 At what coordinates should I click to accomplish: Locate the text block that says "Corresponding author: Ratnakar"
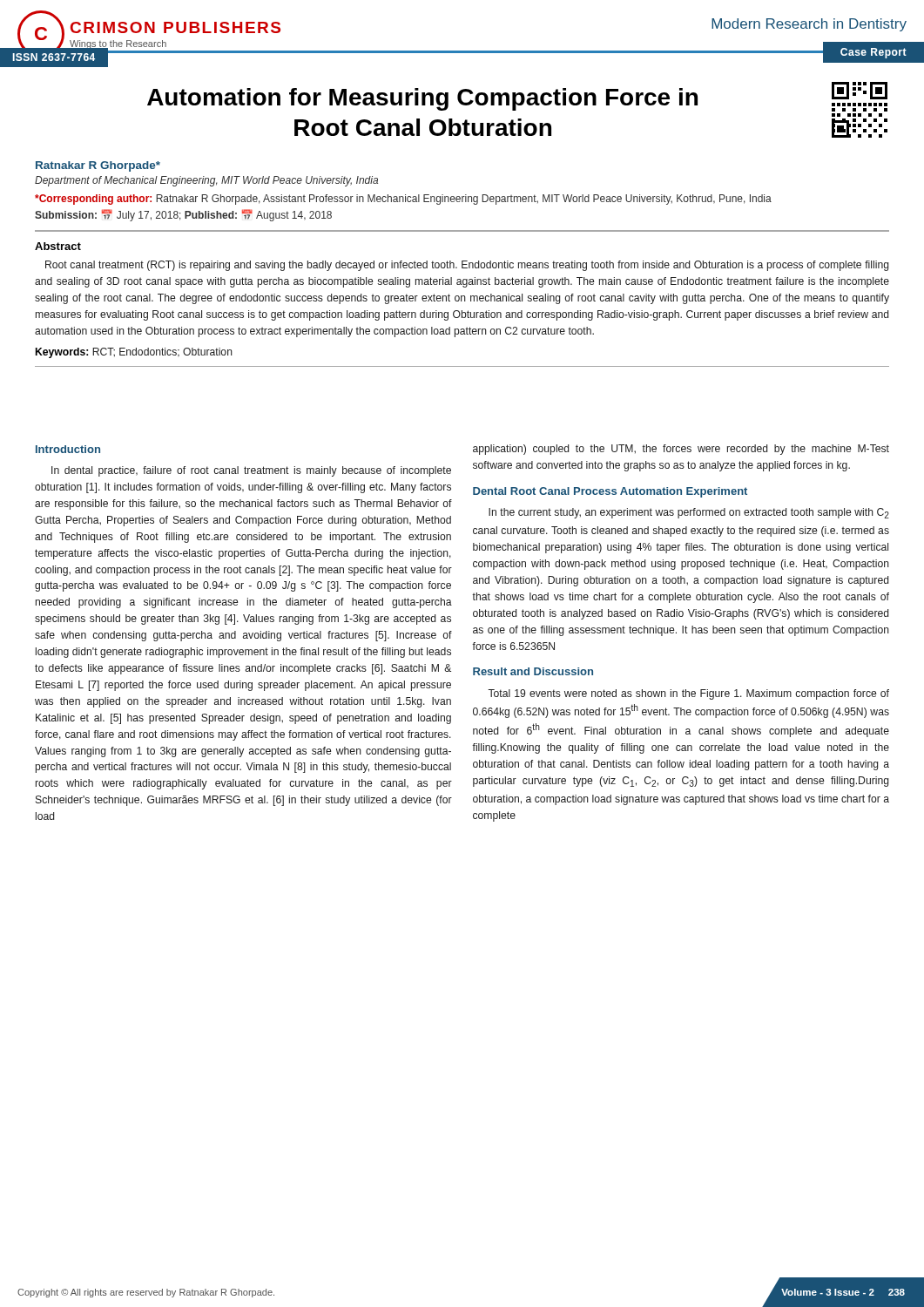coord(403,199)
